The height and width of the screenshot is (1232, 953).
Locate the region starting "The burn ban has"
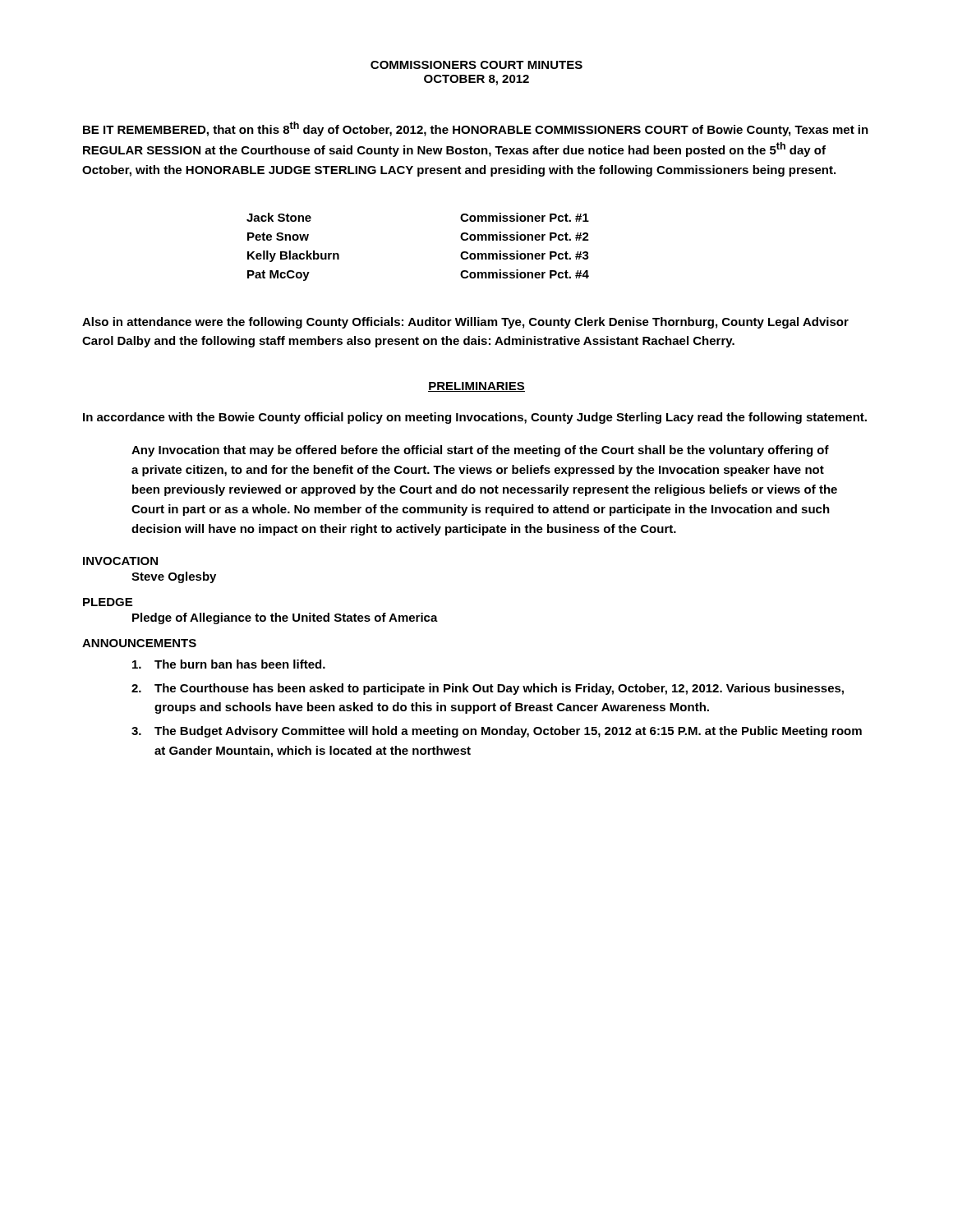pos(229,664)
